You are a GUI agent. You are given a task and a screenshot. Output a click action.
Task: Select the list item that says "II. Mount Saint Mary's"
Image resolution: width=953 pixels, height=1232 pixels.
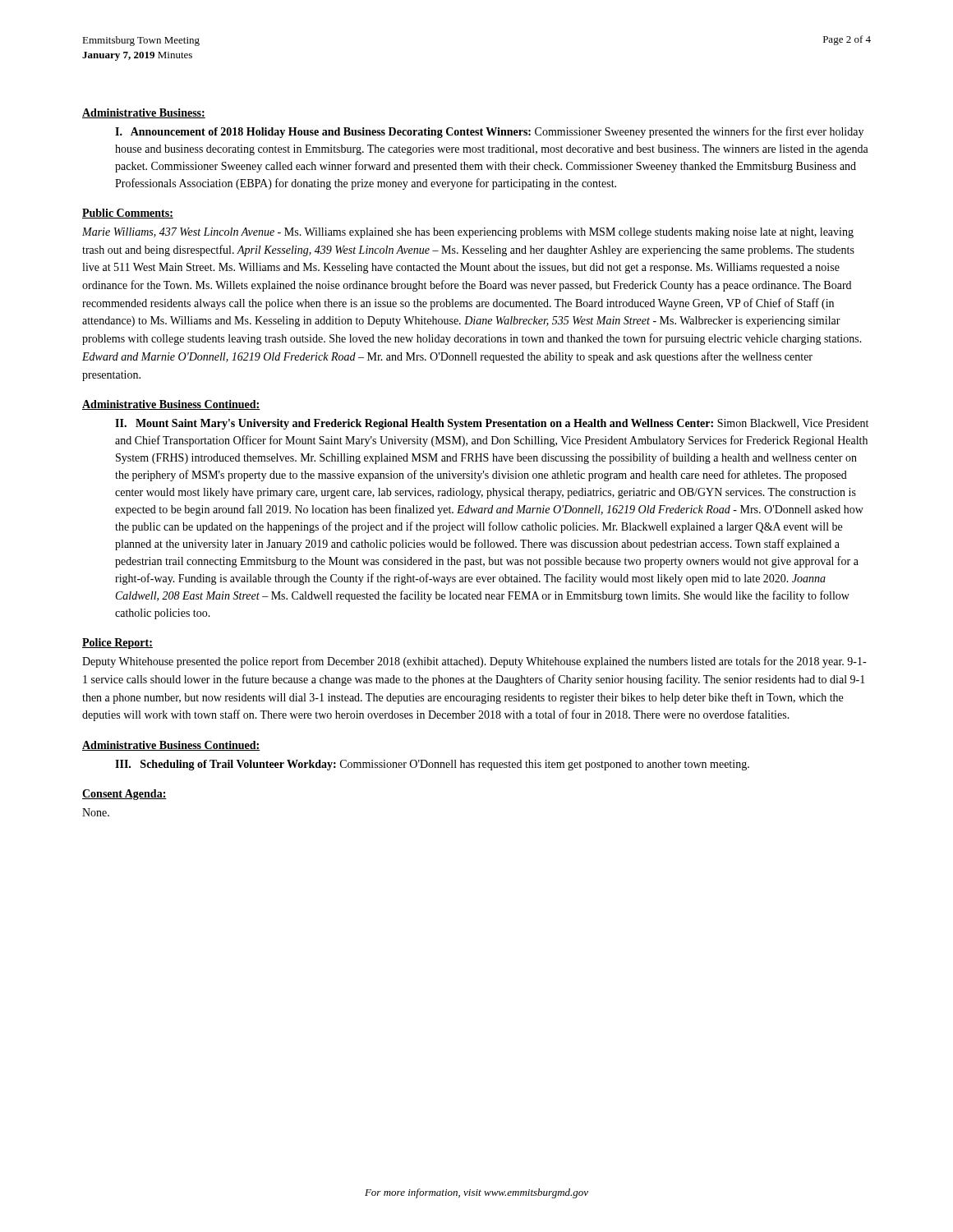[492, 518]
